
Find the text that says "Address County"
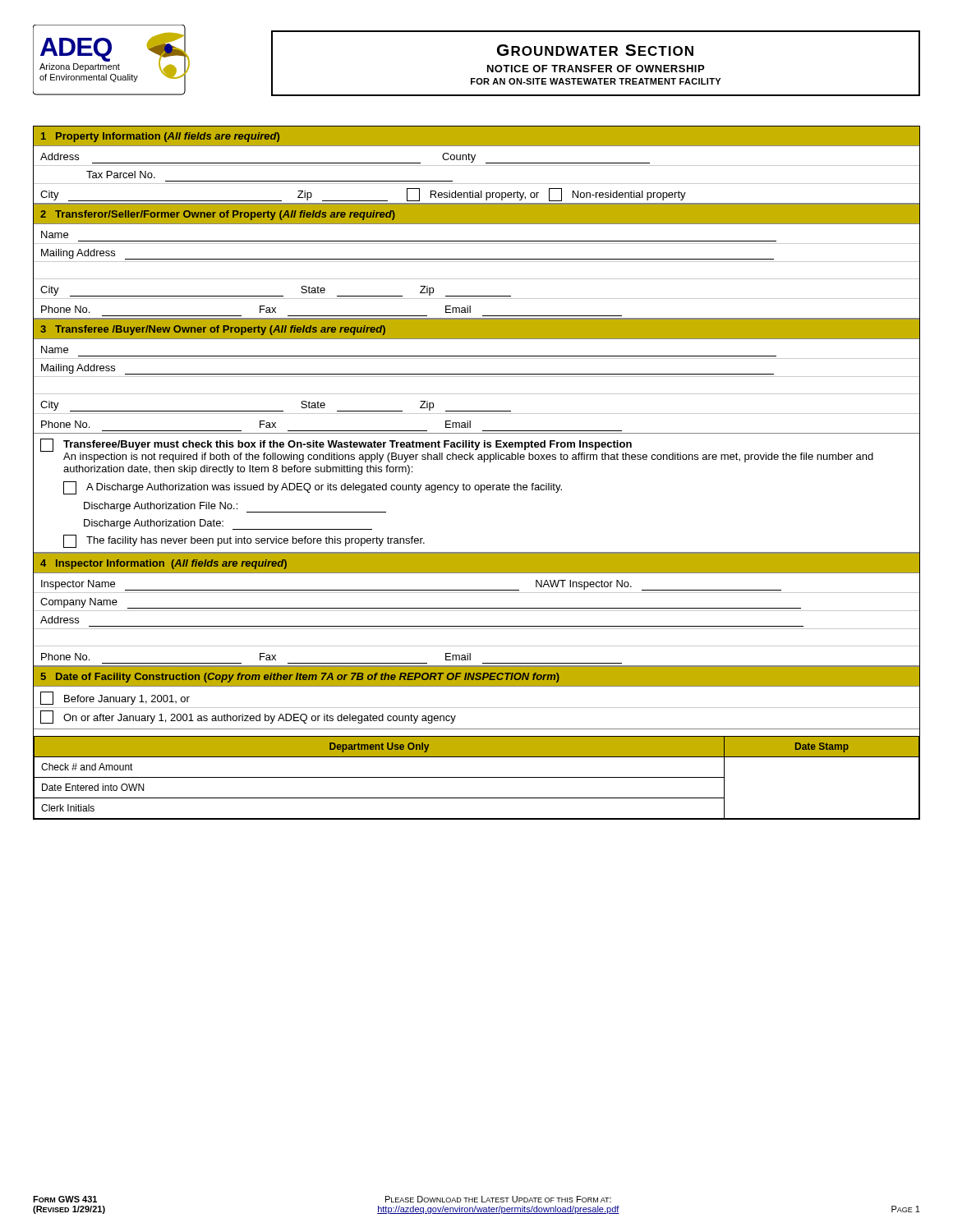tap(345, 156)
